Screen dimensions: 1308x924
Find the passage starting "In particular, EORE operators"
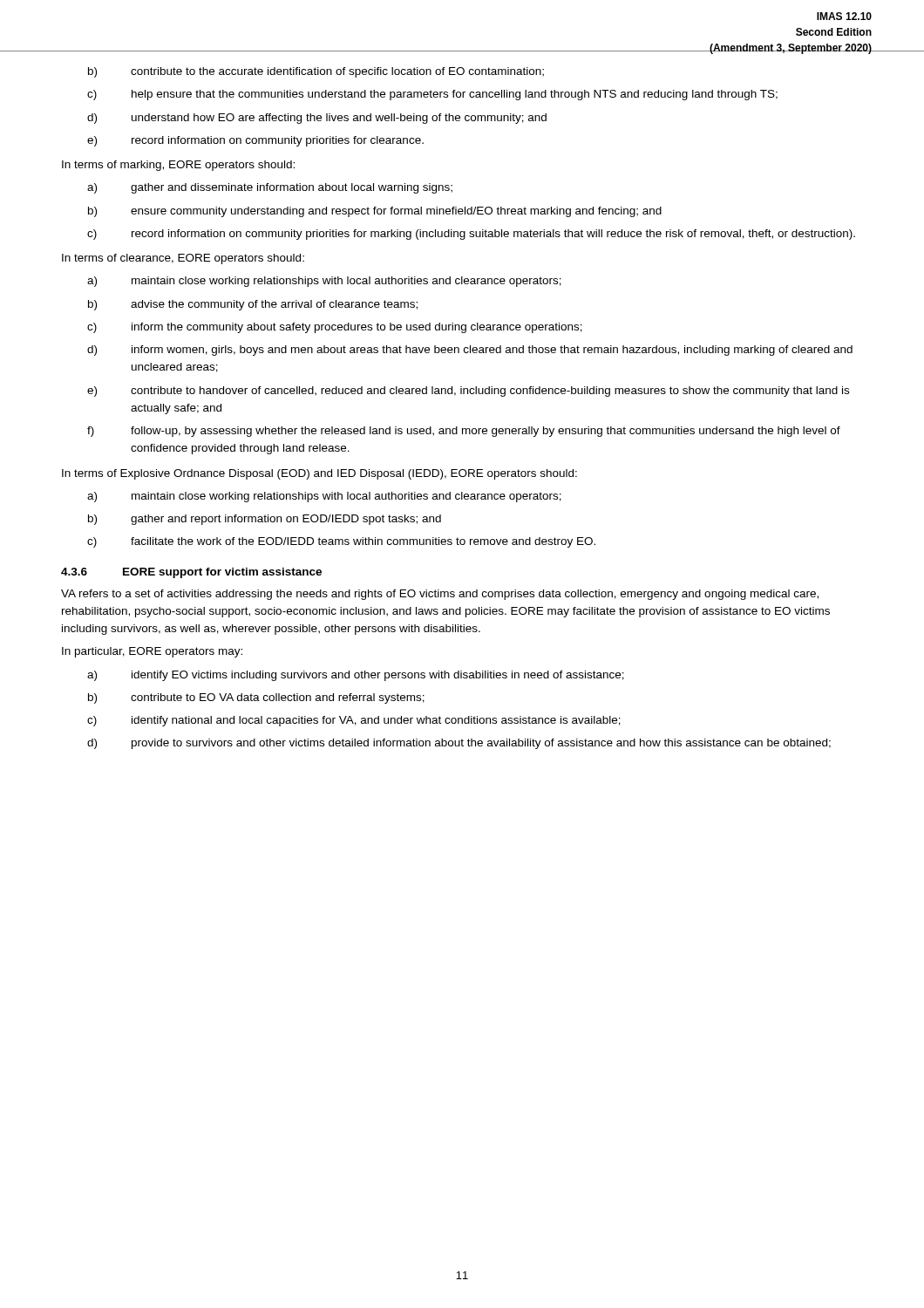(x=152, y=651)
